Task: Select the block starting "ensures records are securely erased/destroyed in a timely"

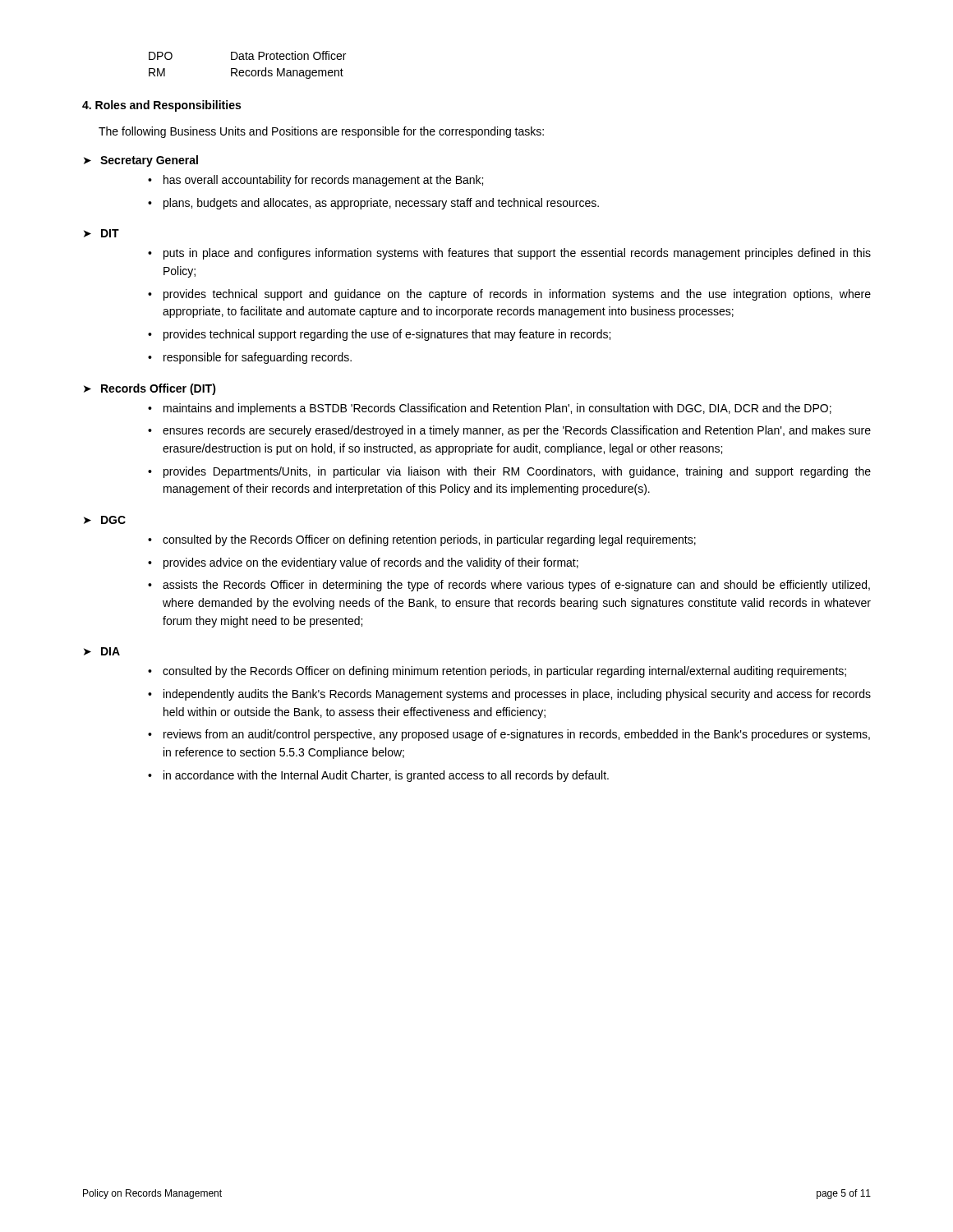Action: click(517, 439)
